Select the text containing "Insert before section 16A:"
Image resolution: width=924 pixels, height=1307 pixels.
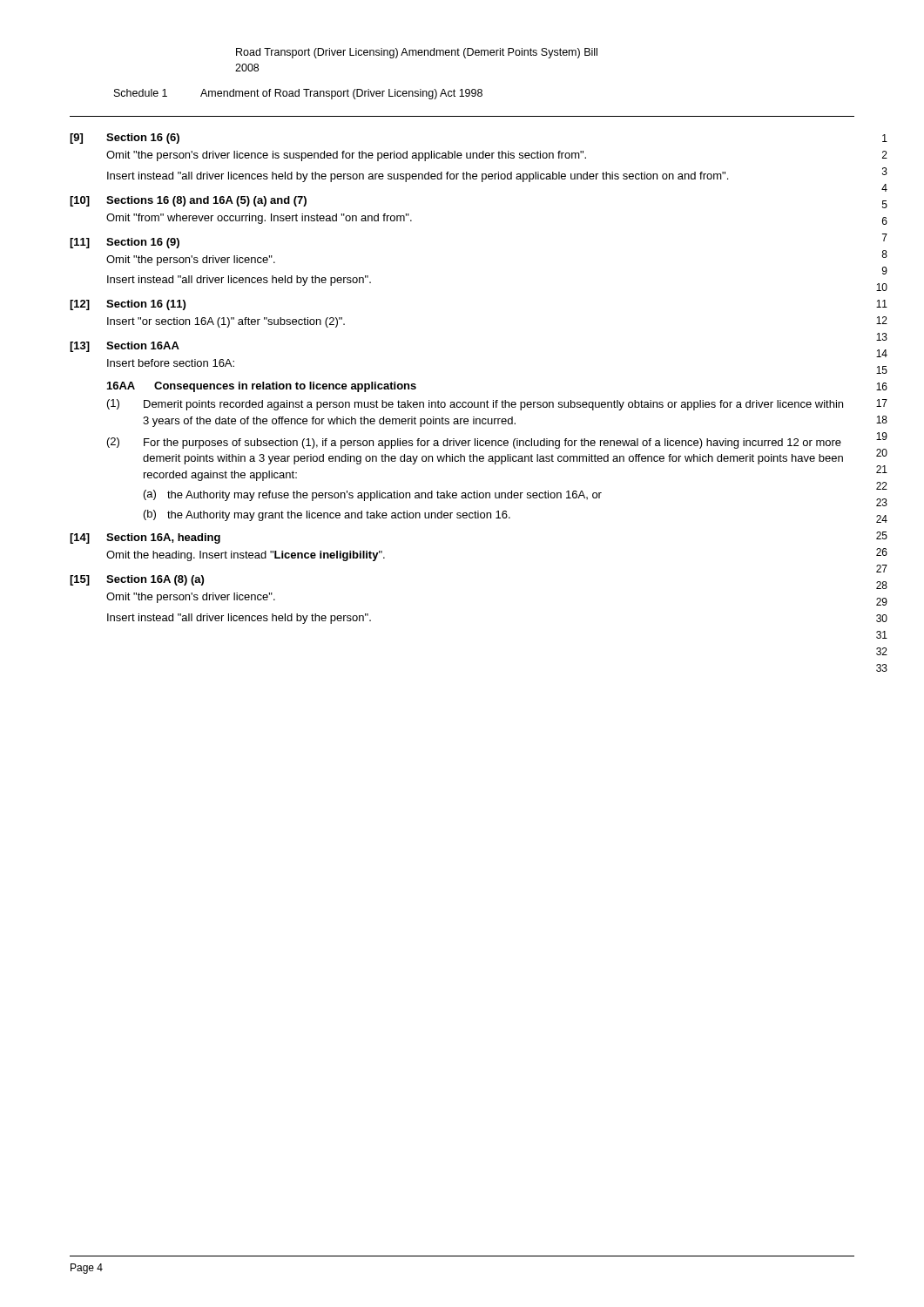pos(171,363)
